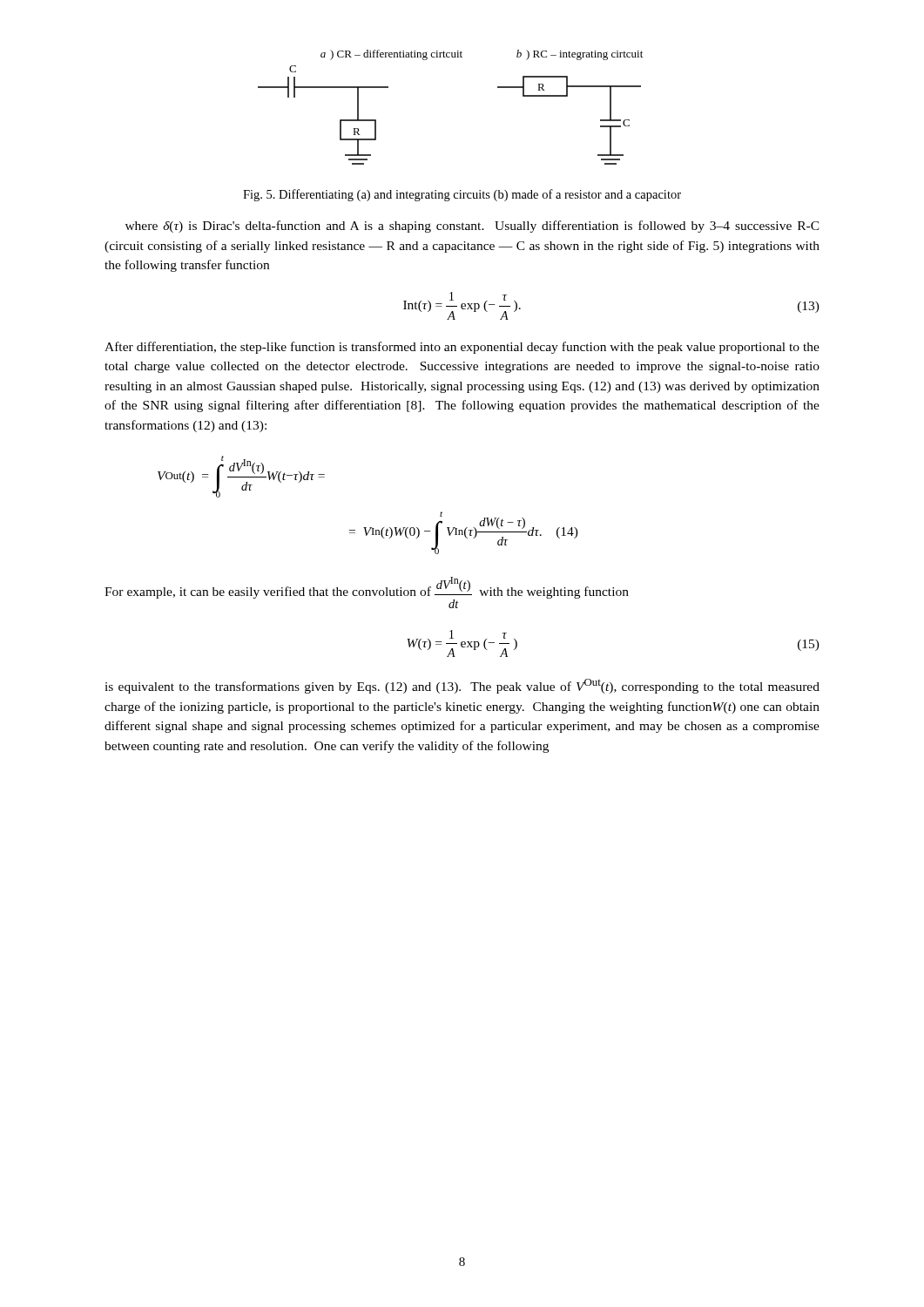
Task: Find the block on this page that starts "is equivalent to the"
Action: 462,714
